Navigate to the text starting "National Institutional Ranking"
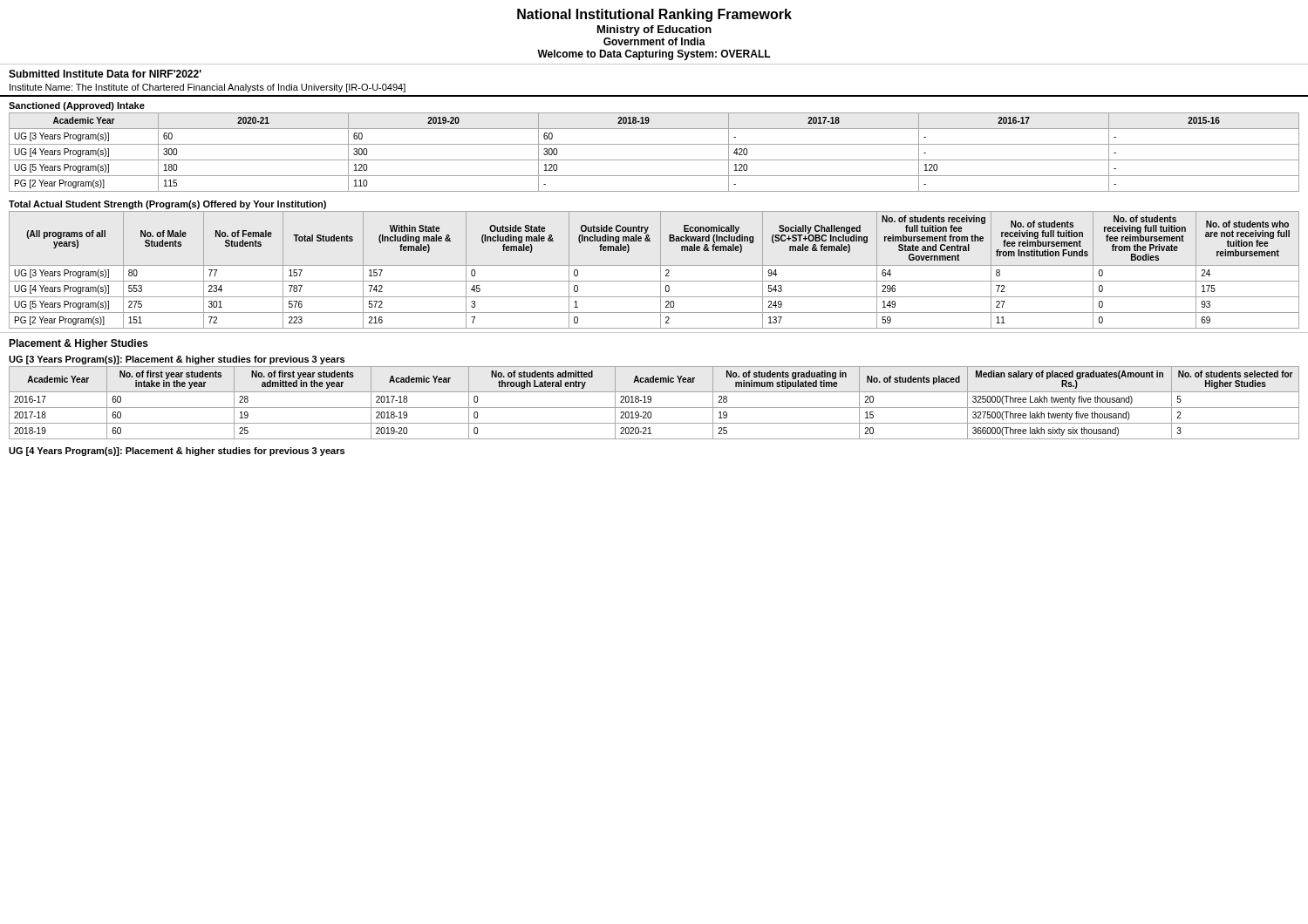The width and height of the screenshot is (1308, 924). [x=654, y=34]
